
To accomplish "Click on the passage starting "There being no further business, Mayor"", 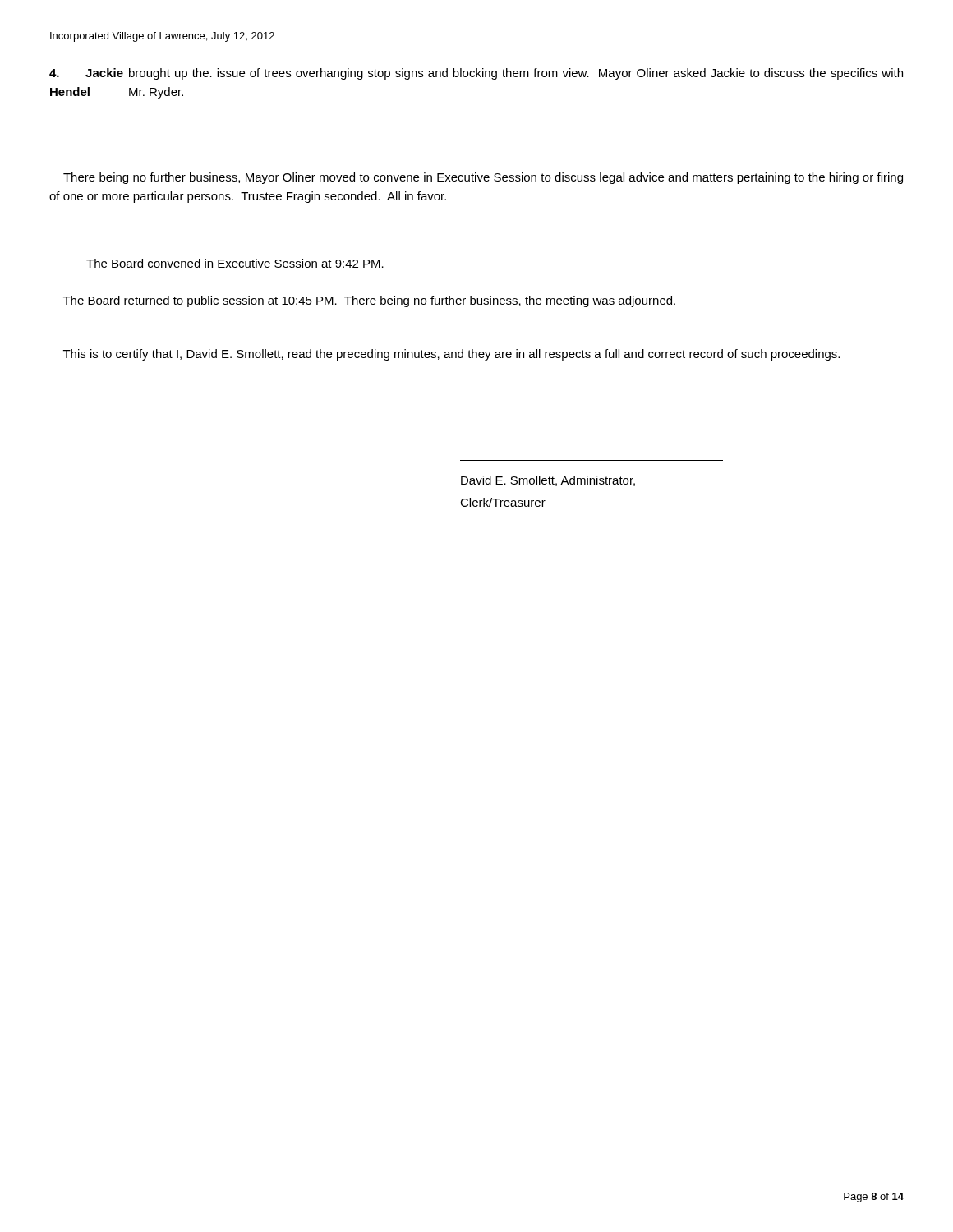I will 476,186.
